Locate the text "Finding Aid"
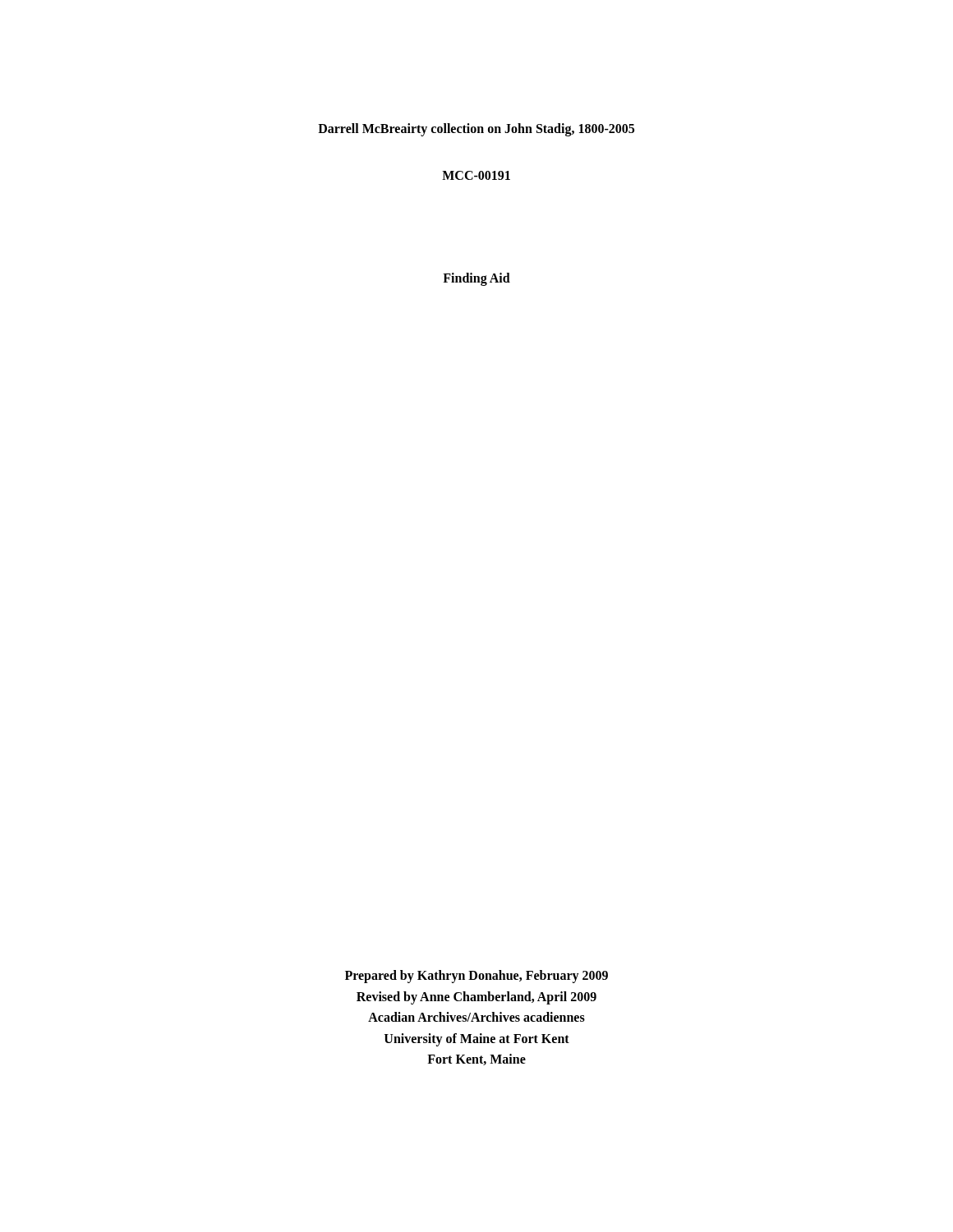953x1232 pixels. (476, 278)
